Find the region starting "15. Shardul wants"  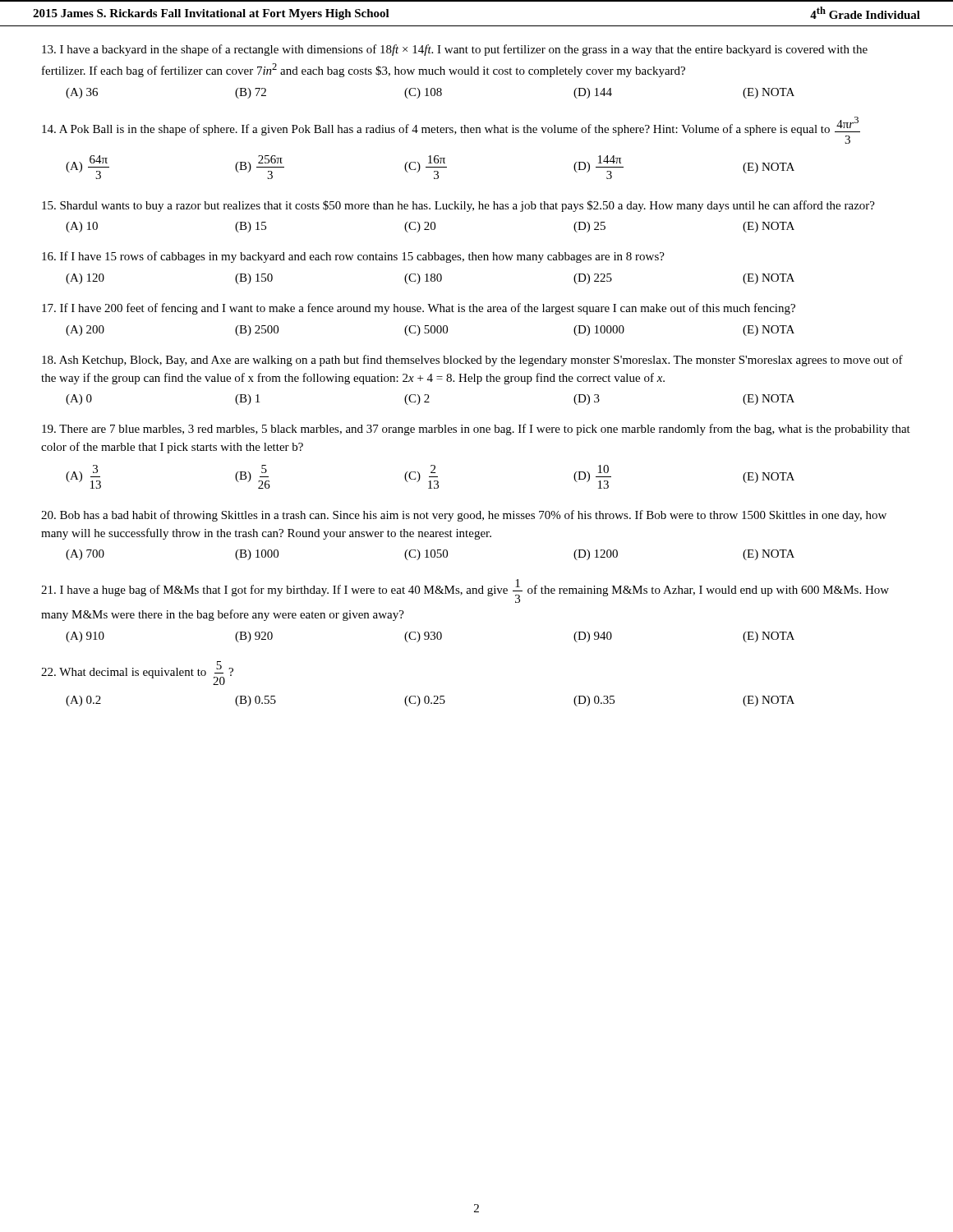(x=476, y=215)
